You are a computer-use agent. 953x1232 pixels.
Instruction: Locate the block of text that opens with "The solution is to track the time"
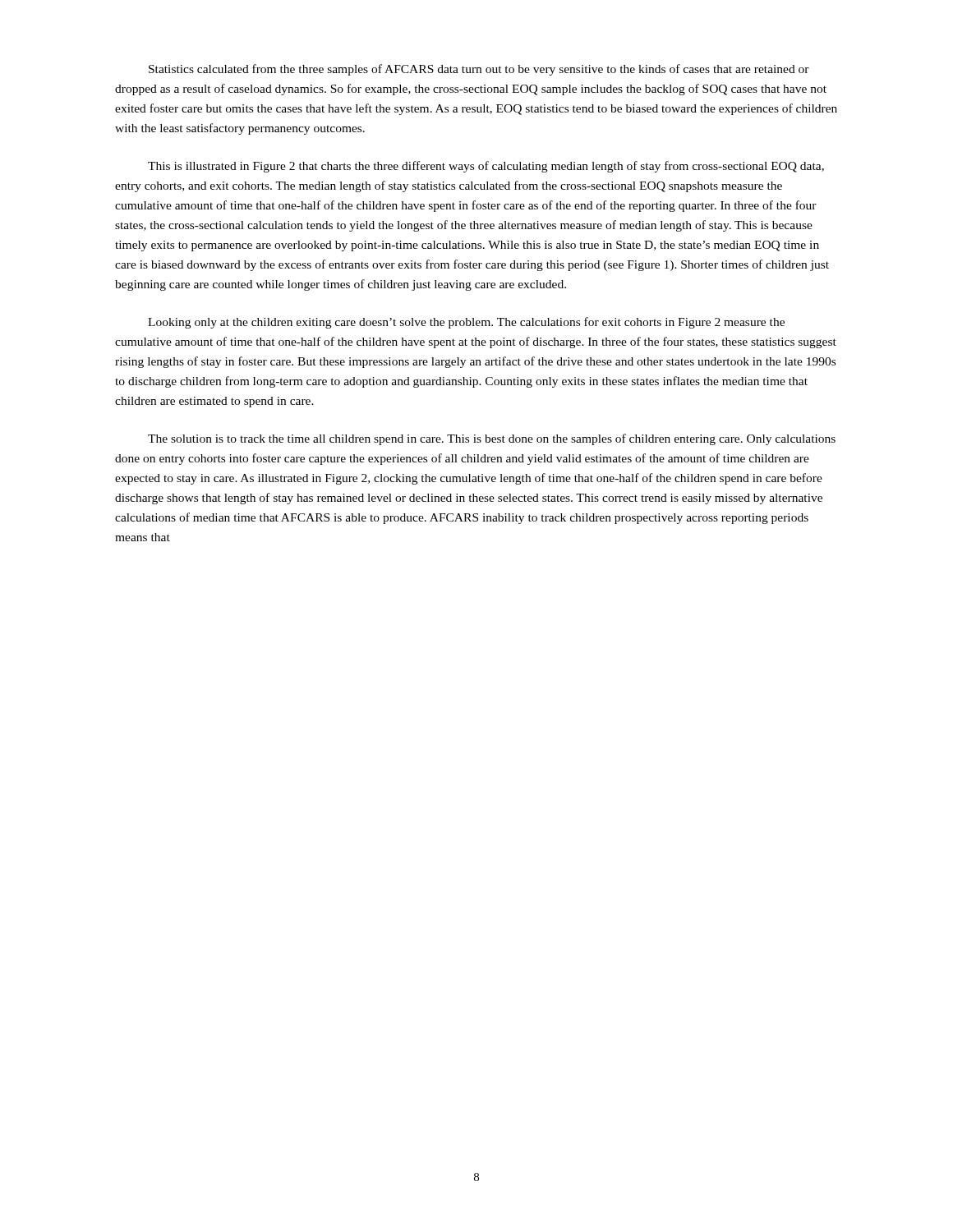click(476, 488)
